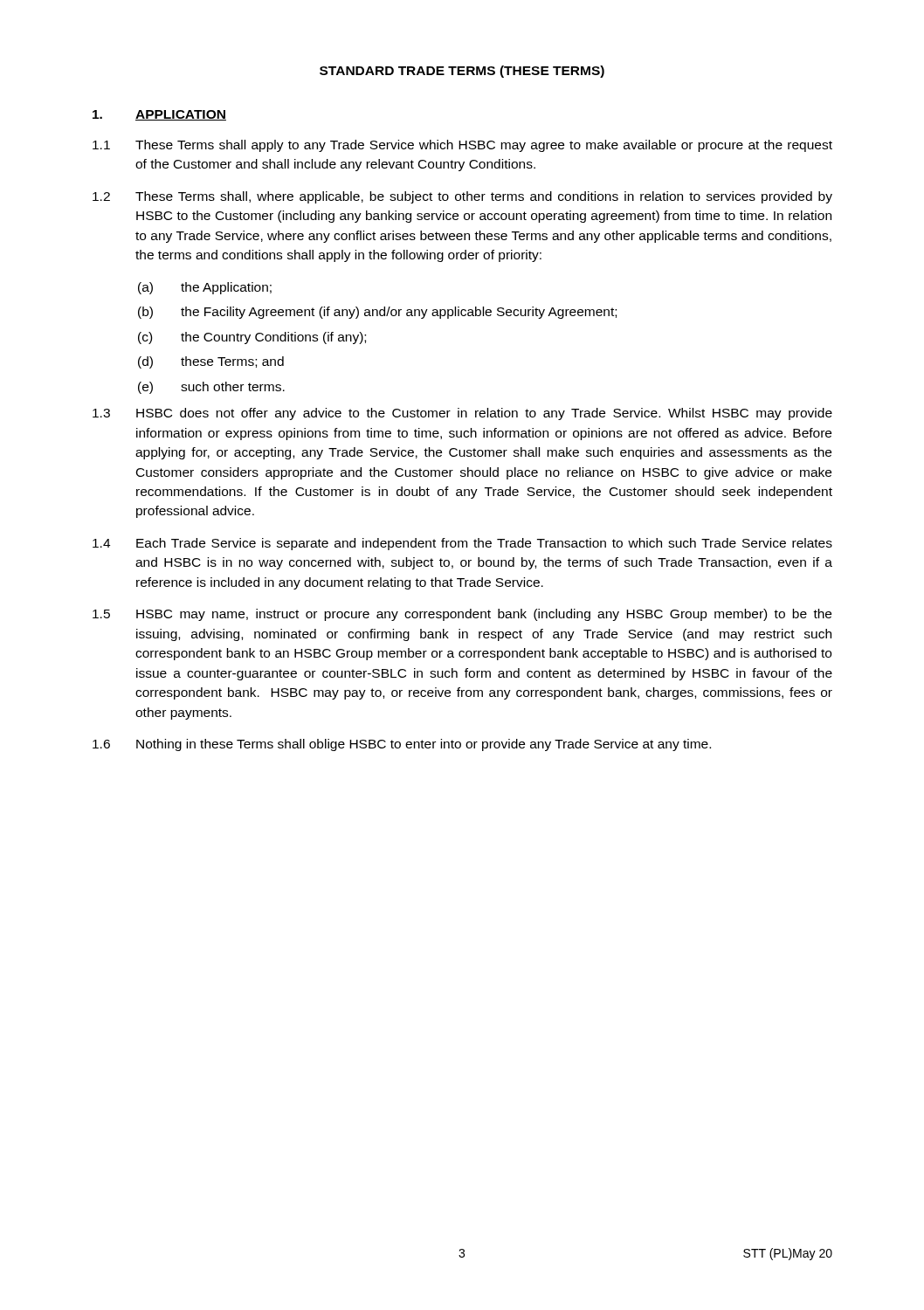The height and width of the screenshot is (1310, 924).
Task: Click on the block starting "3 HSBC does not offer any"
Action: [x=462, y=462]
